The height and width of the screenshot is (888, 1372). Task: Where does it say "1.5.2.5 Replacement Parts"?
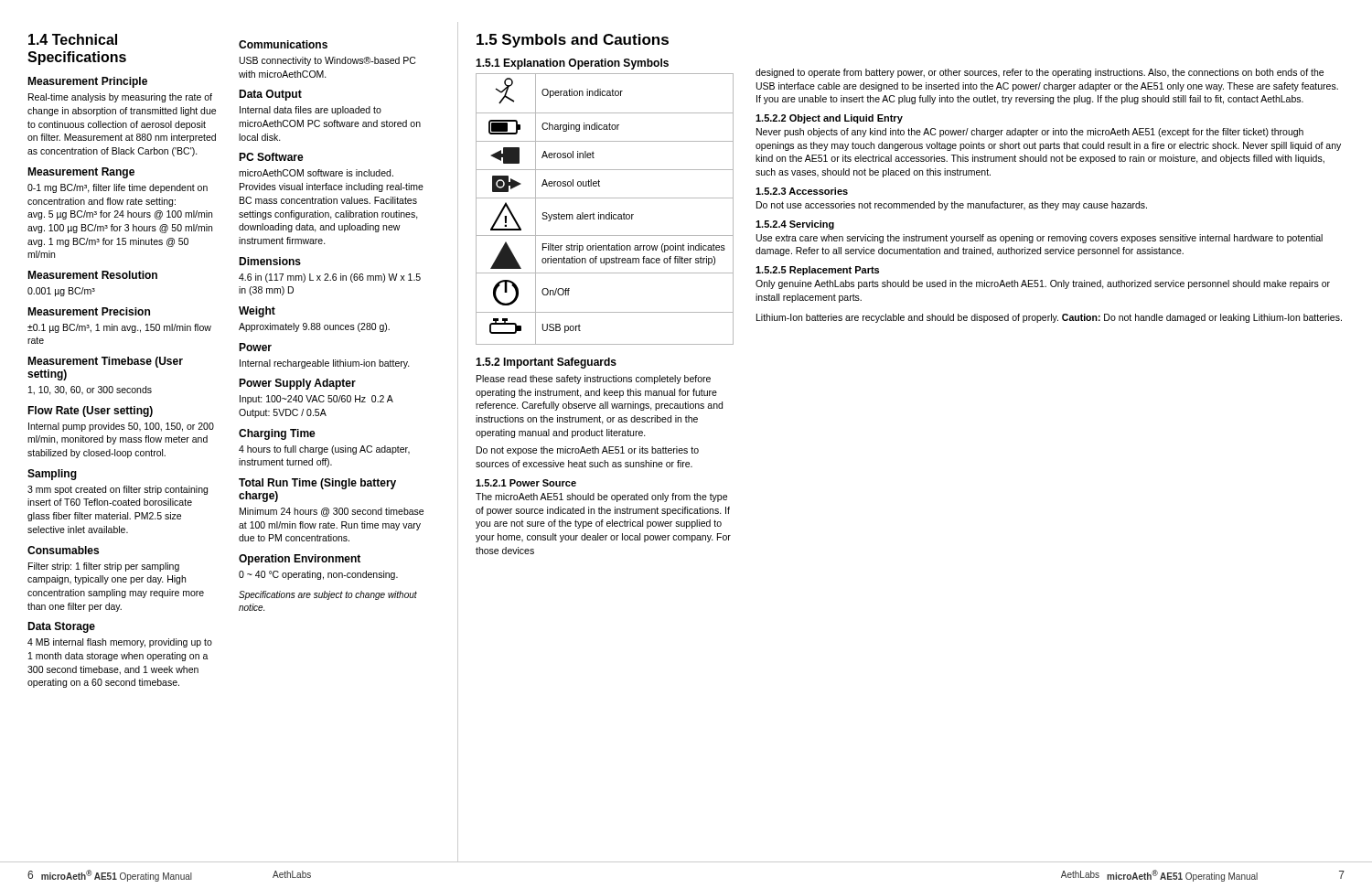[x=1050, y=270]
